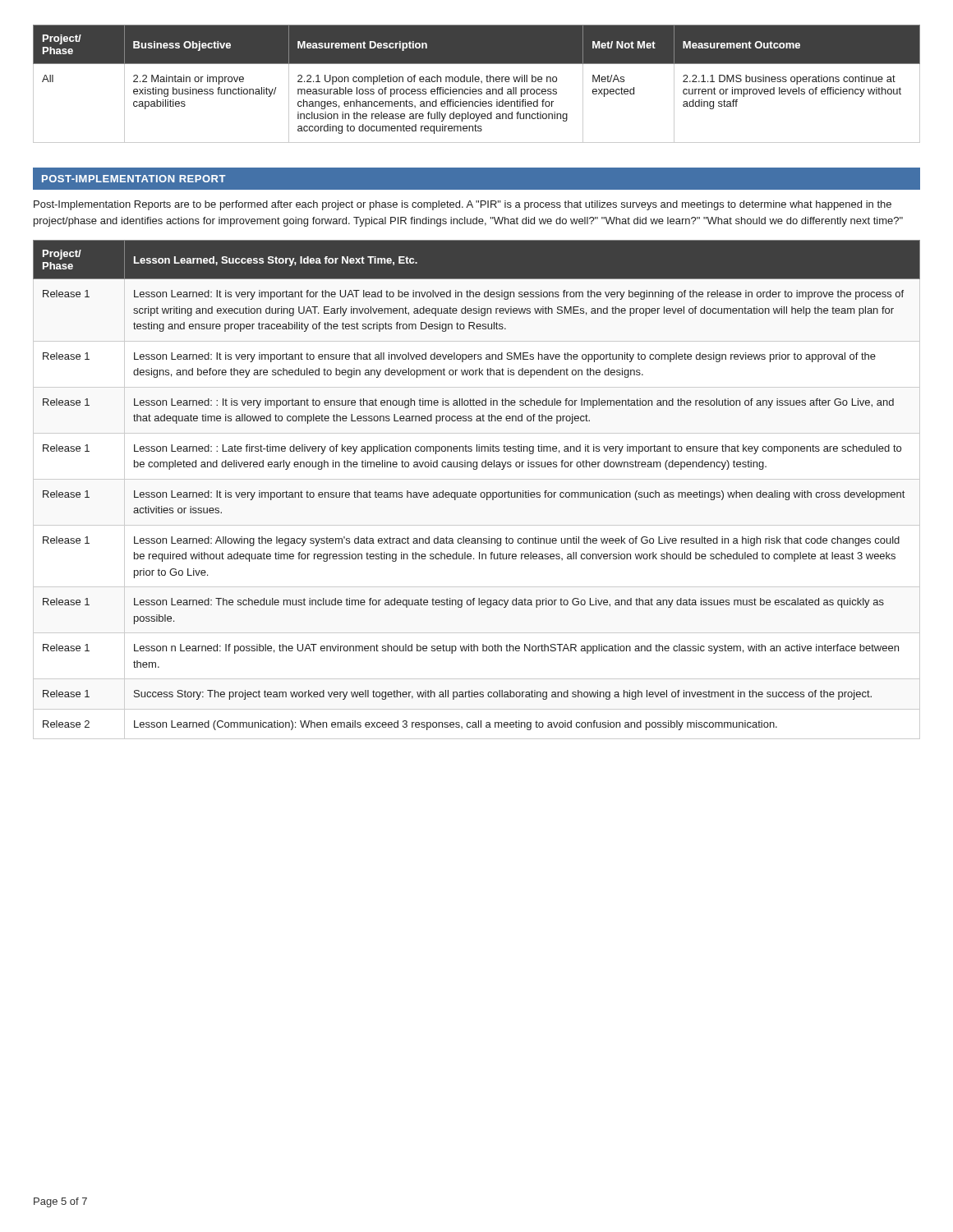Where does it say "POST-IMPLEMENTATION REPORT"?
The width and height of the screenshot is (953, 1232).
[476, 179]
